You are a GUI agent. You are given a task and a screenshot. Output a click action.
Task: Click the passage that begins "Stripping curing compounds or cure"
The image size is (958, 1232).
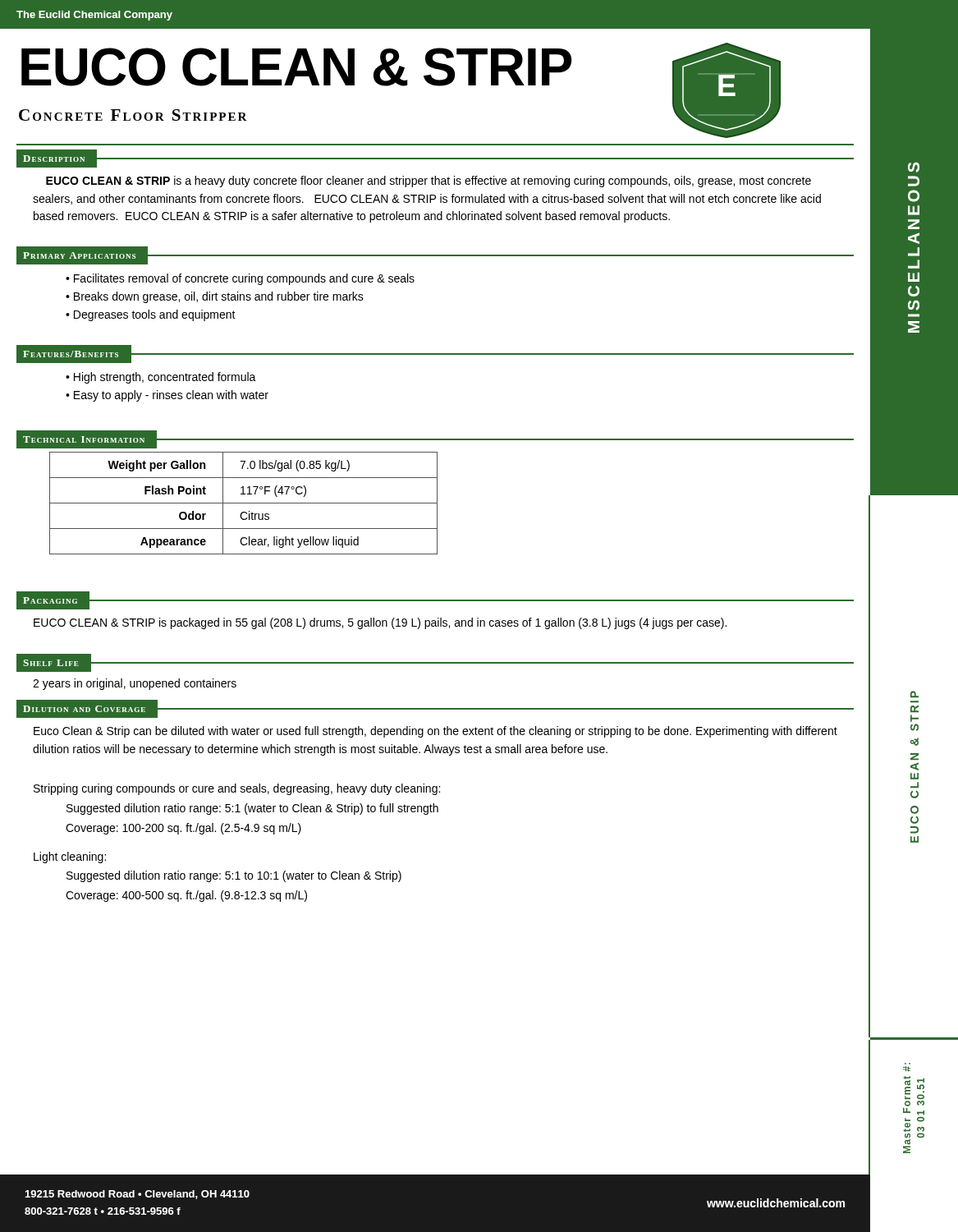click(237, 788)
